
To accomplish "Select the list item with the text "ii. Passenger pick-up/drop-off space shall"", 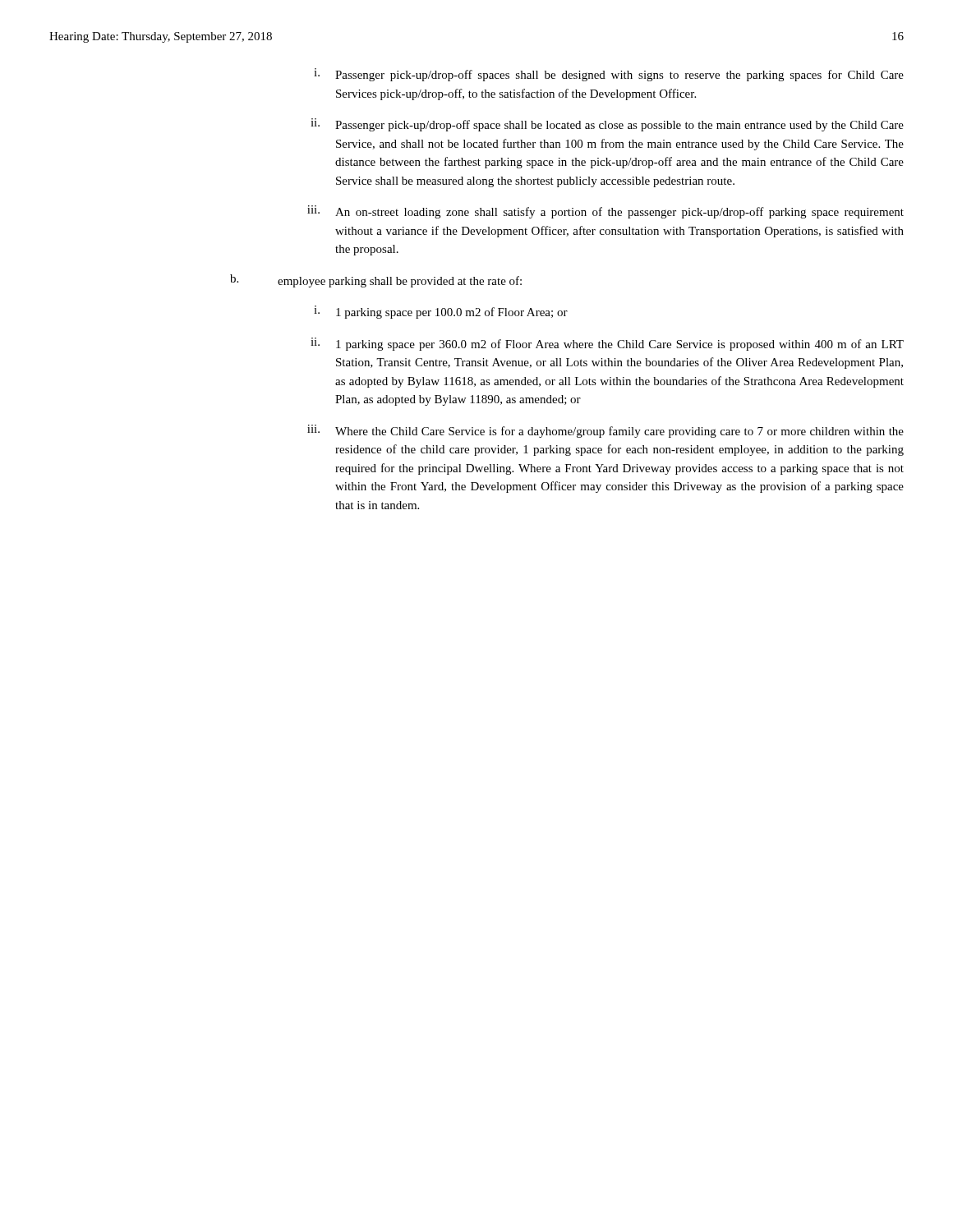I will 592,153.
